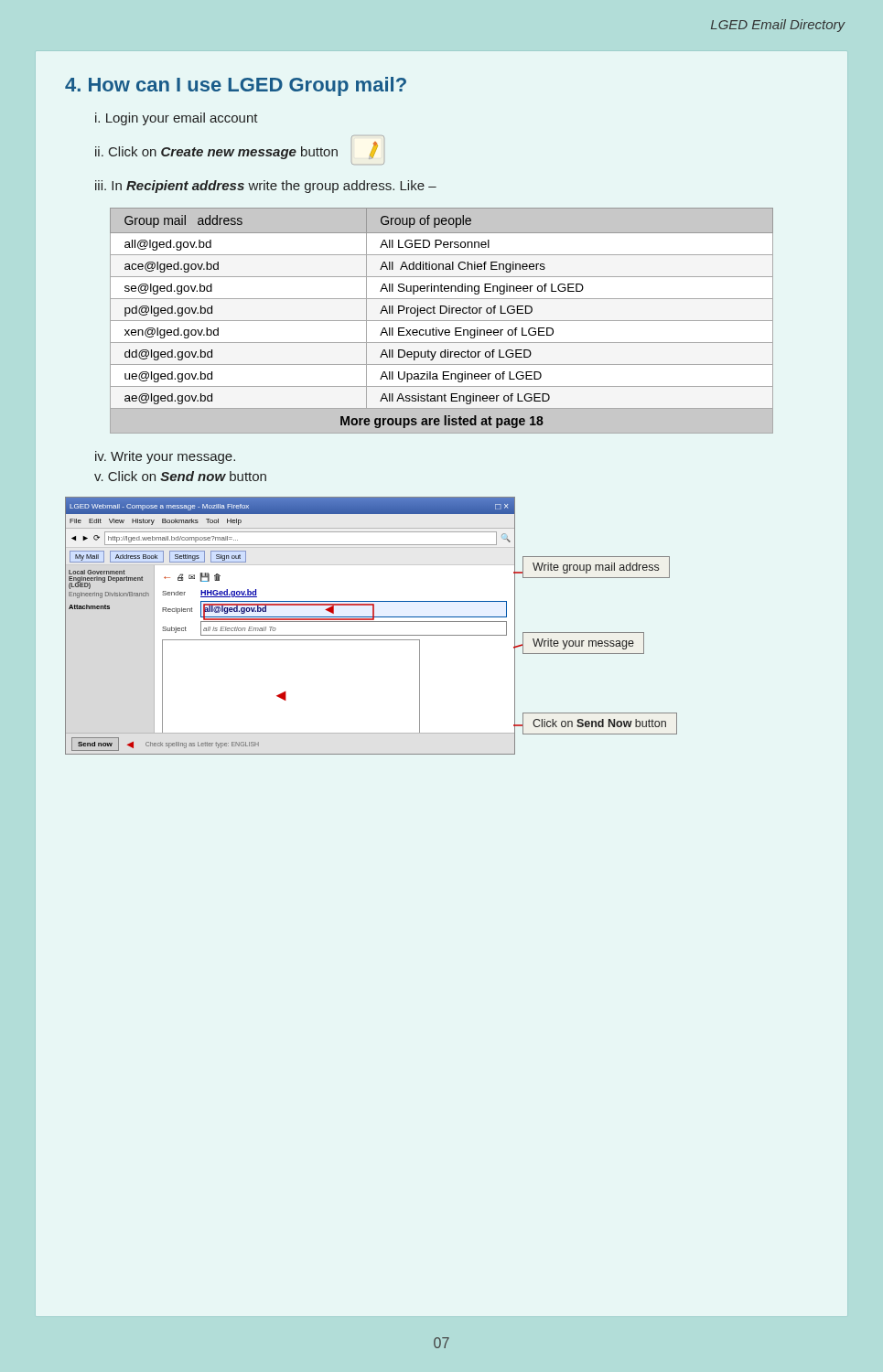Where is the title that starts "4. How can I use LGED Group"?
This screenshot has height=1372, width=883.
pyautogui.click(x=236, y=85)
